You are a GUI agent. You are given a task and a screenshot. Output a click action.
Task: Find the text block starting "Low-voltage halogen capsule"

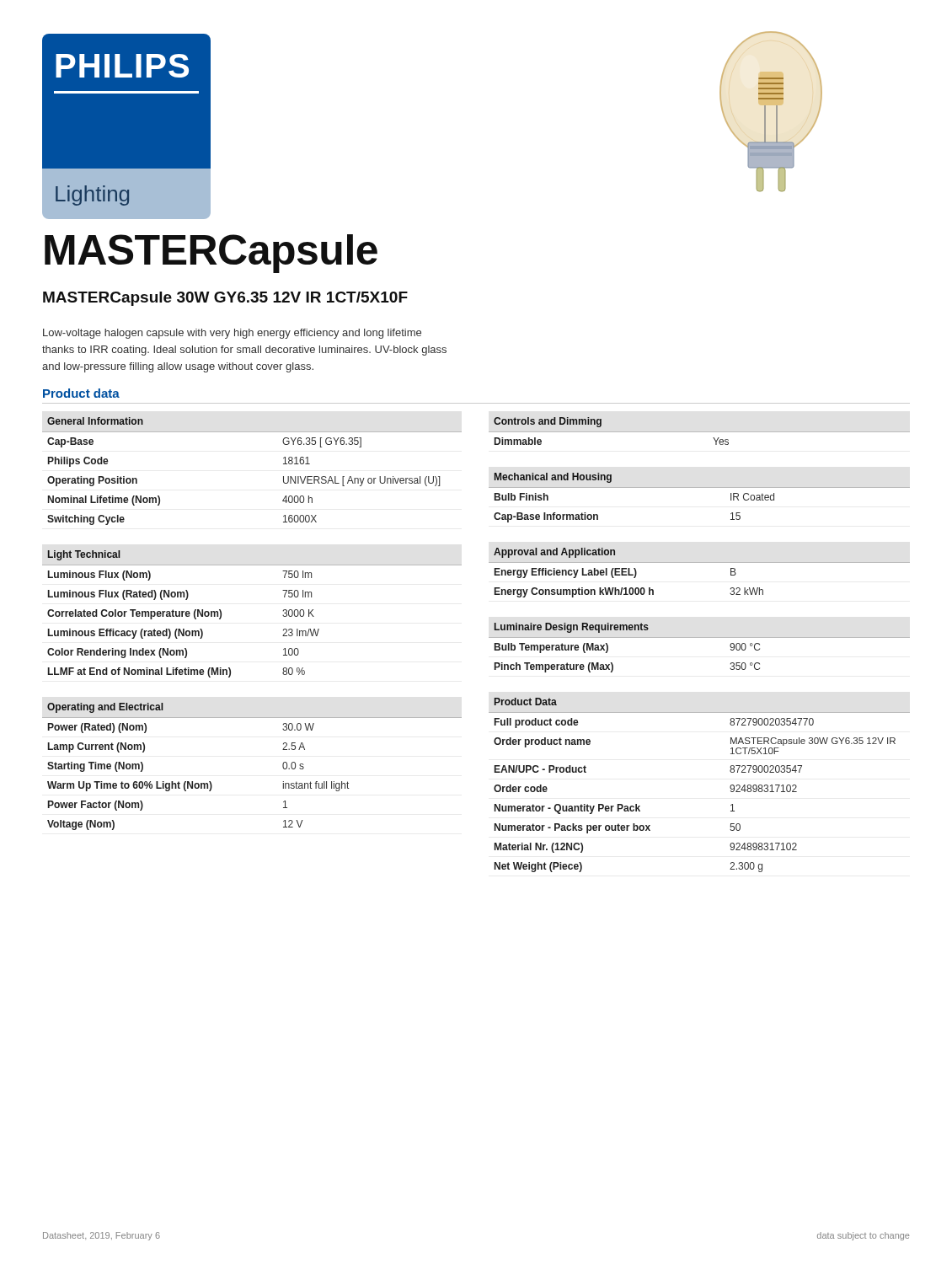click(245, 349)
